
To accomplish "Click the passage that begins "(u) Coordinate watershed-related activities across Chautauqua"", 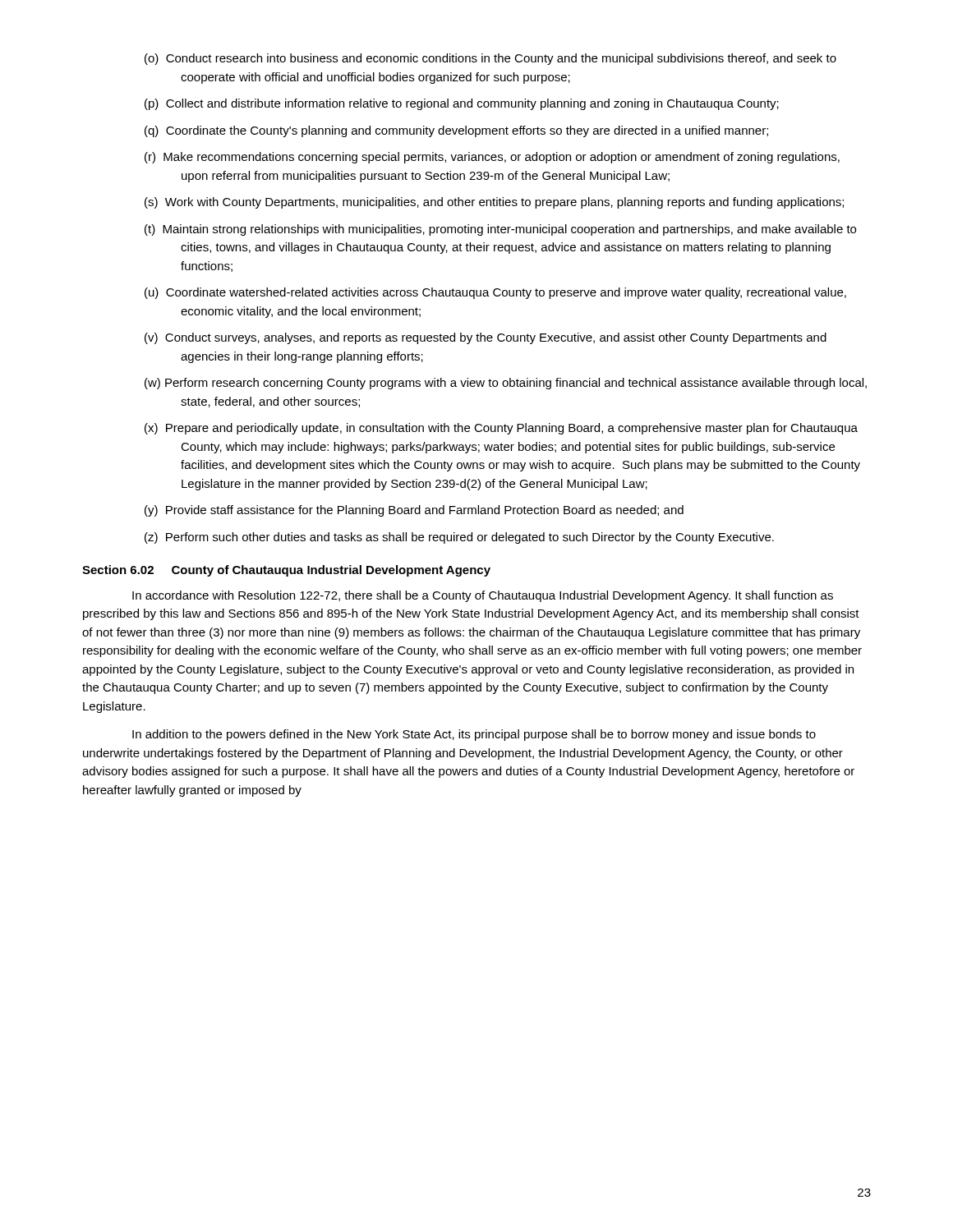I will (495, 301).
